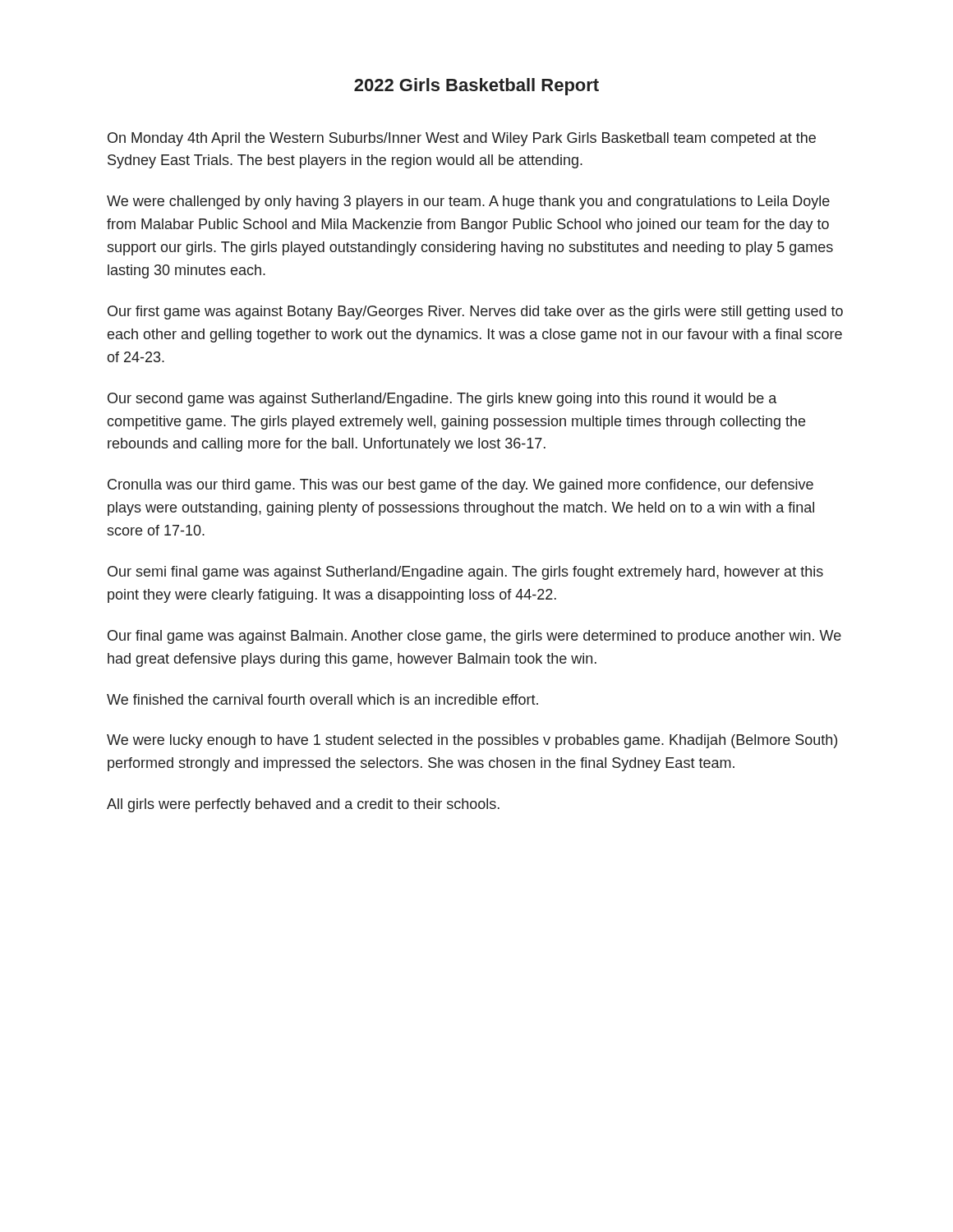This screenshot has height=1232, width=953.
Task: Click on the text block with the text "Cronulla was our third game. This was"
Action: (461, 508)
